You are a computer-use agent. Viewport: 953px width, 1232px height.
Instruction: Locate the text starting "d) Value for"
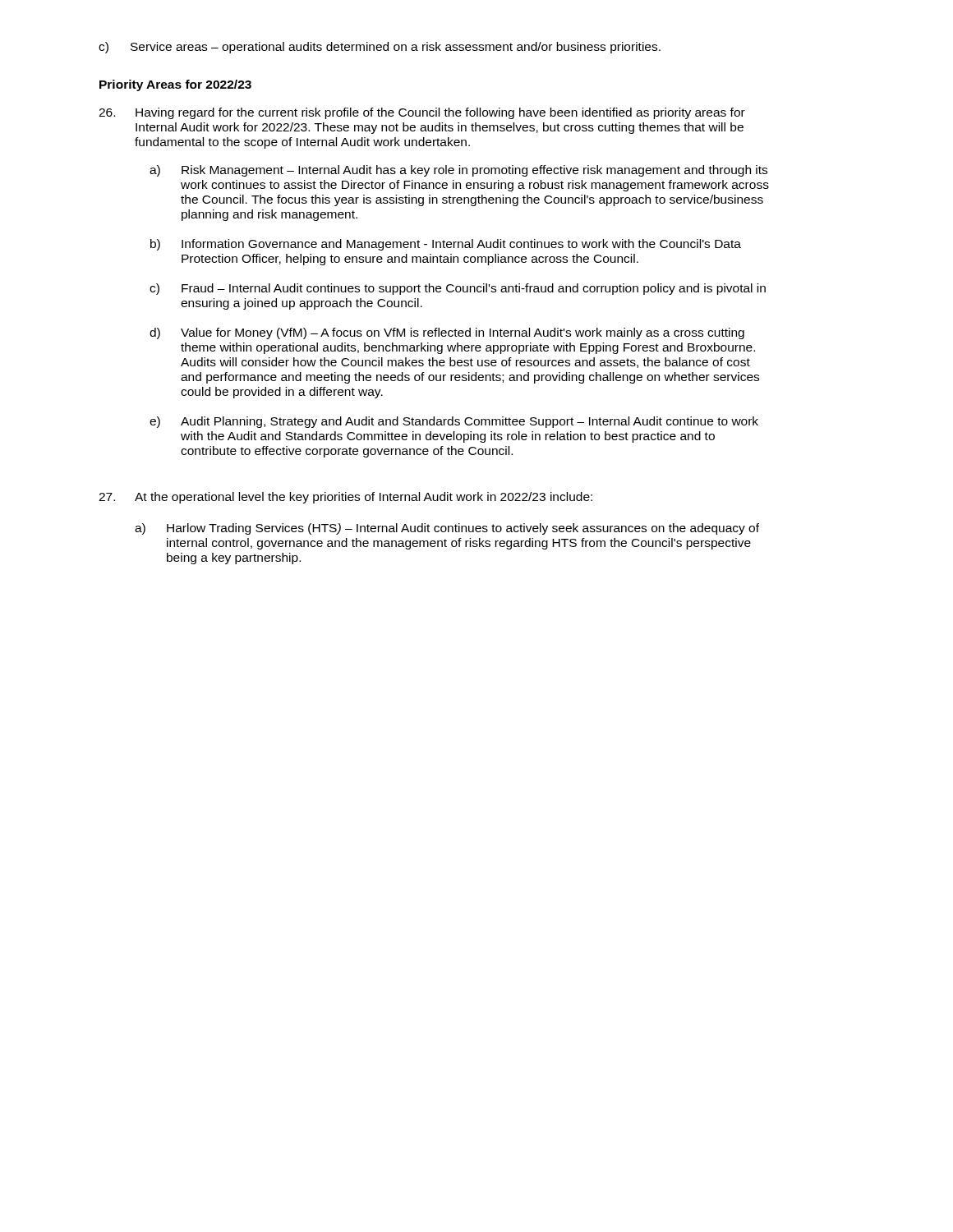(x=461, y=362)
